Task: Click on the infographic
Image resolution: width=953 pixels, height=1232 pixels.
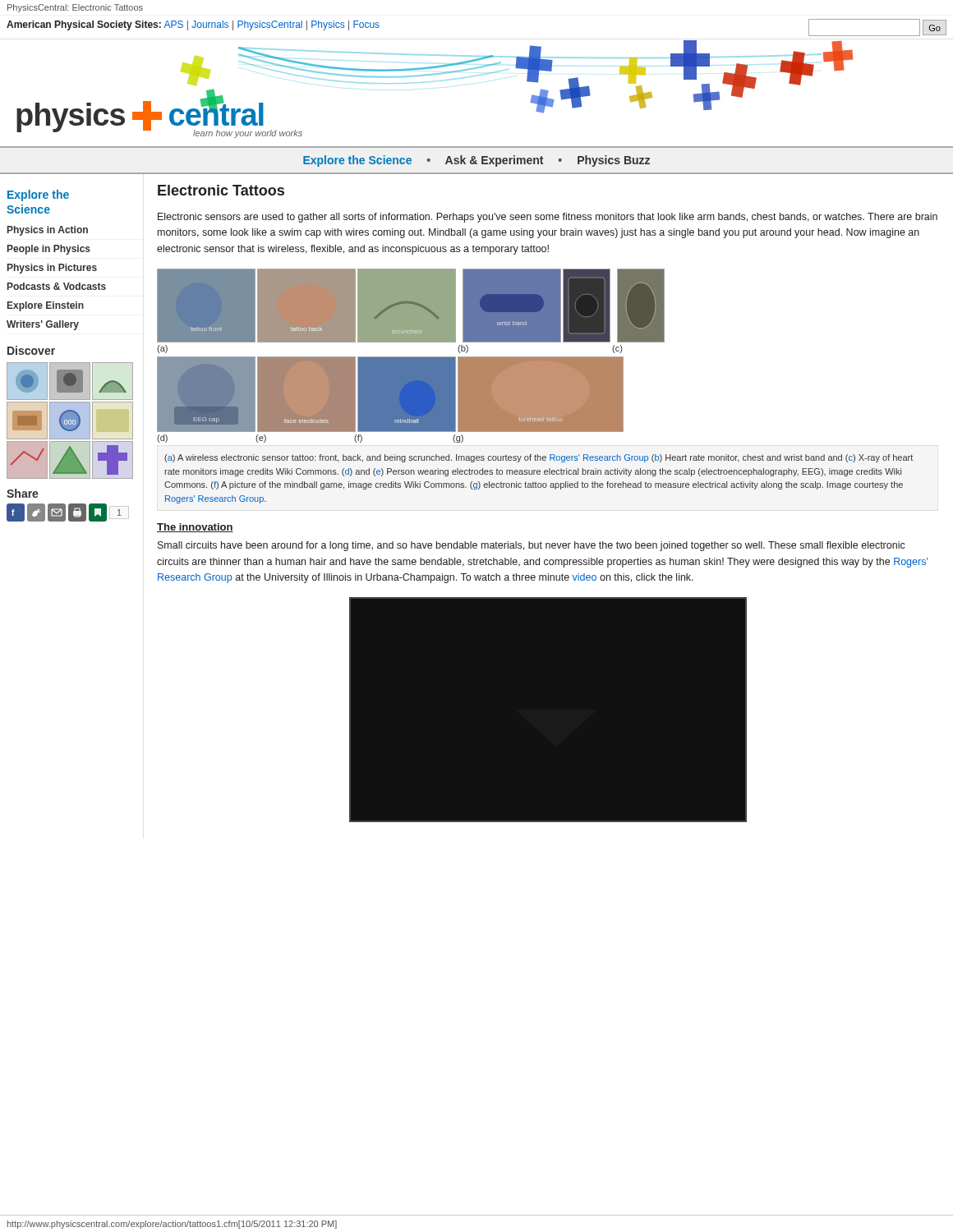Action: click(75, 513)
